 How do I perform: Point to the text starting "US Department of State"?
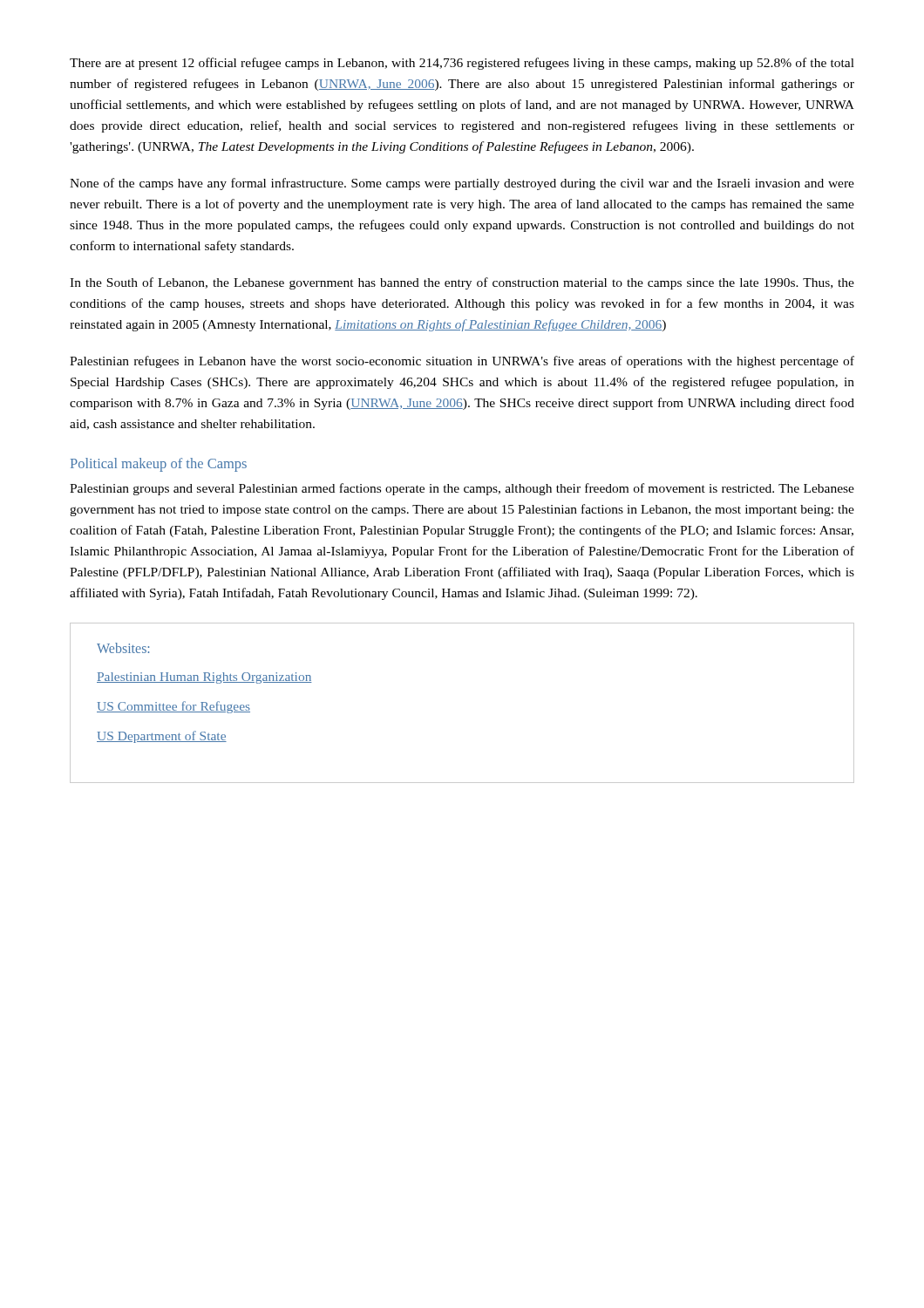tap(161, 736)
